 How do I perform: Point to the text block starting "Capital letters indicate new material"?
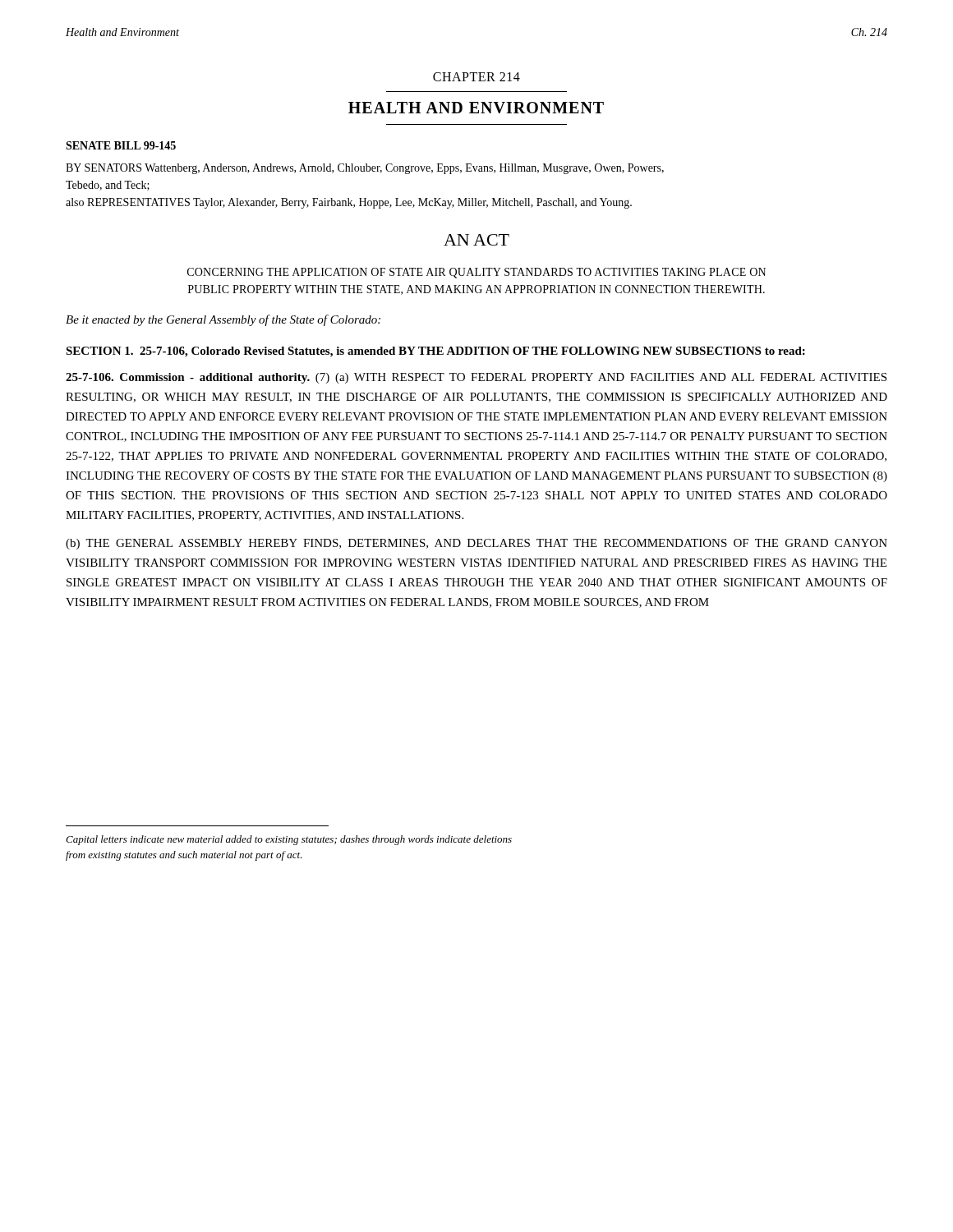(289, 847)
